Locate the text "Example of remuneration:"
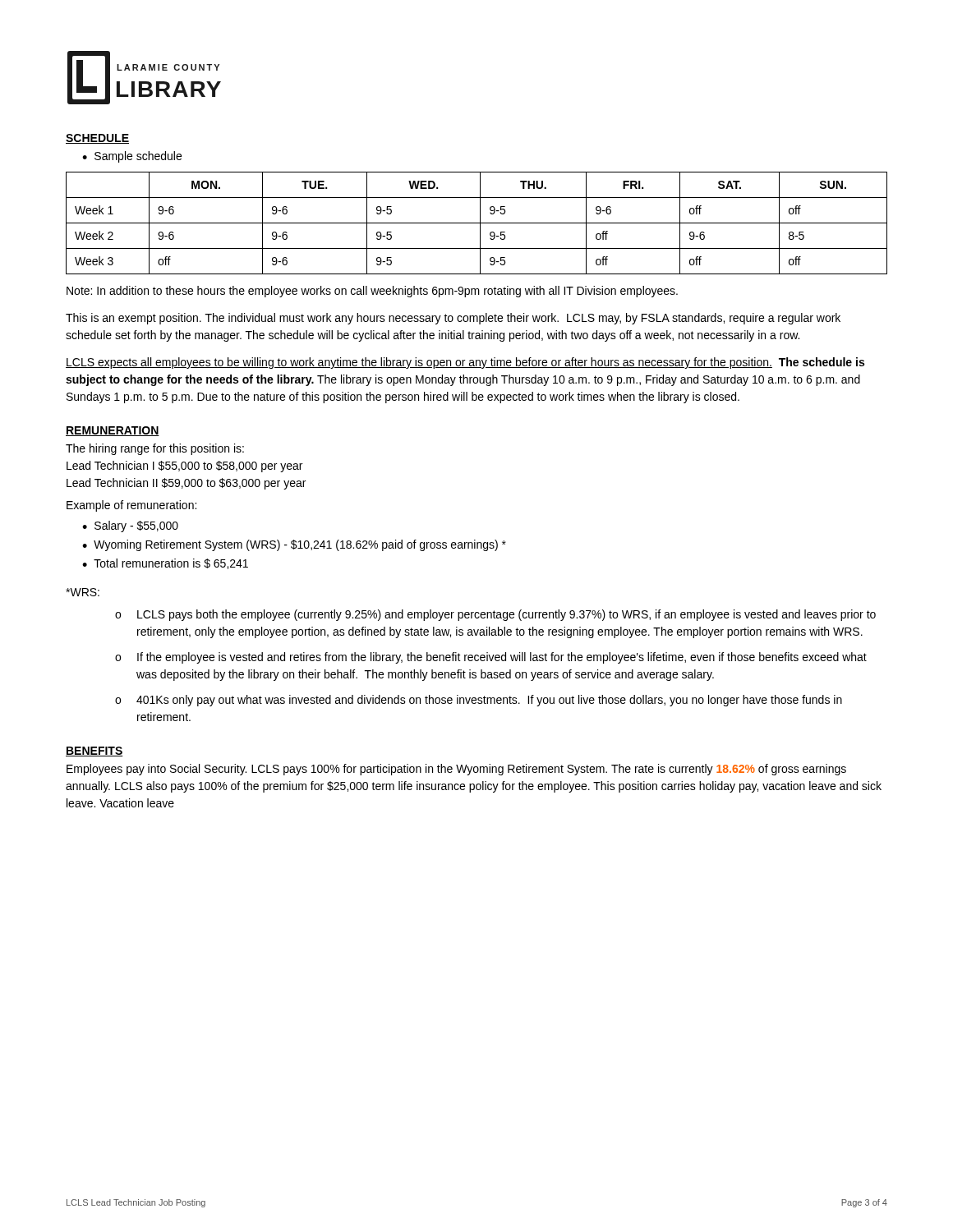This screenshot has height=1232, width=953. 132,505
